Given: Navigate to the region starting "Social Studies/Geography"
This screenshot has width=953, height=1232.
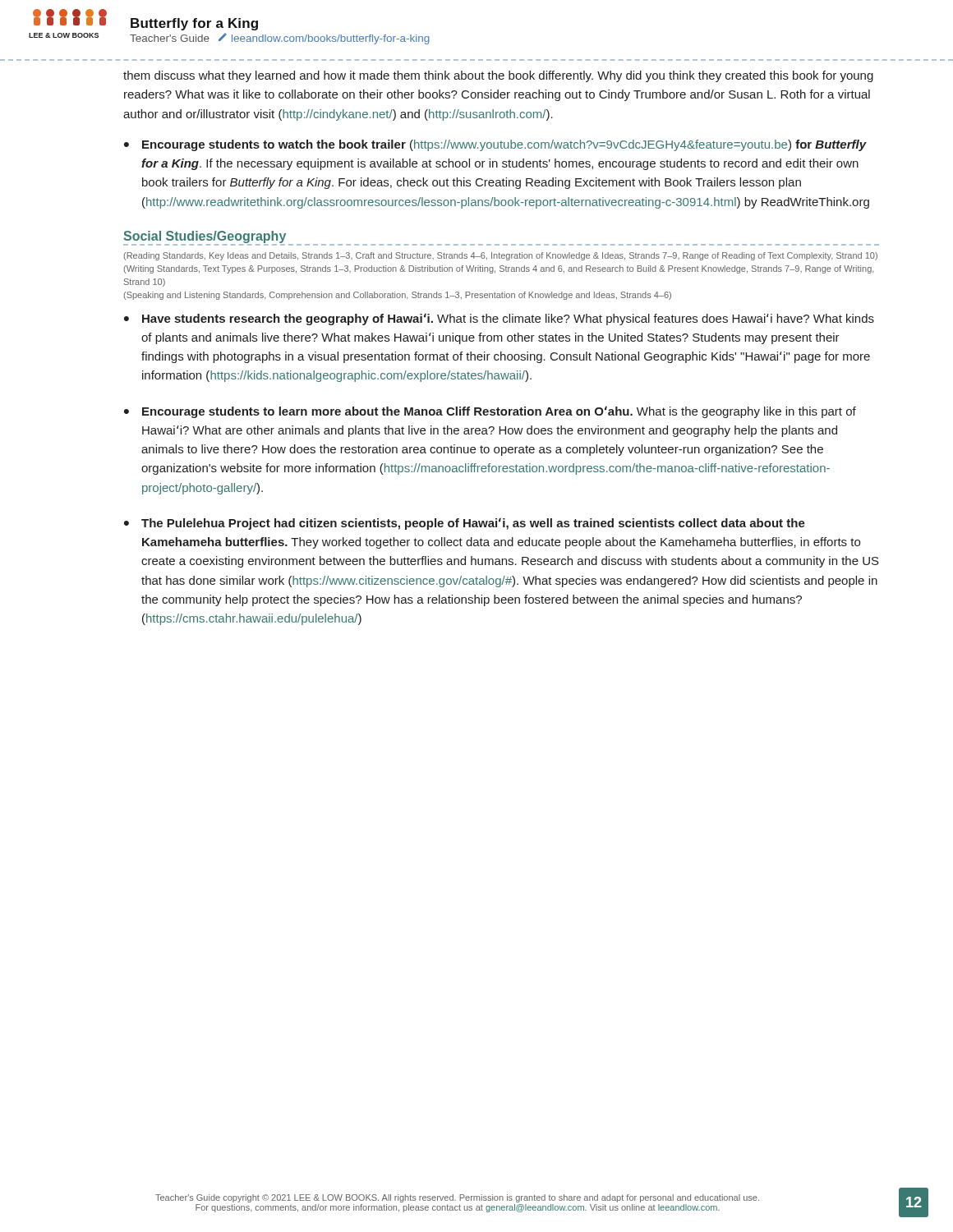Looking at the screenshot, I should [501, 237].
